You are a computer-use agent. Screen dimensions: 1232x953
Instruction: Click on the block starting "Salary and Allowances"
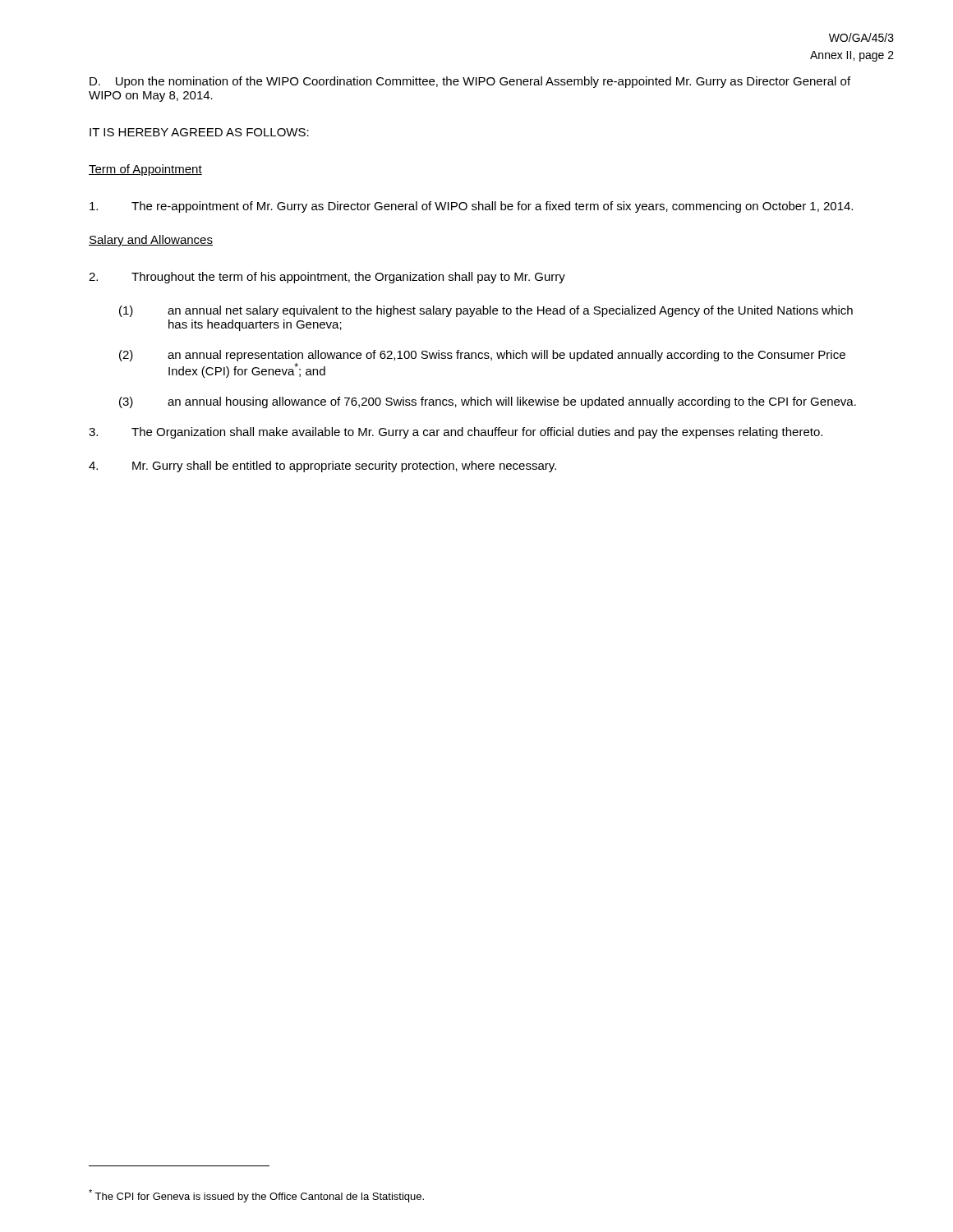[151, 239]
